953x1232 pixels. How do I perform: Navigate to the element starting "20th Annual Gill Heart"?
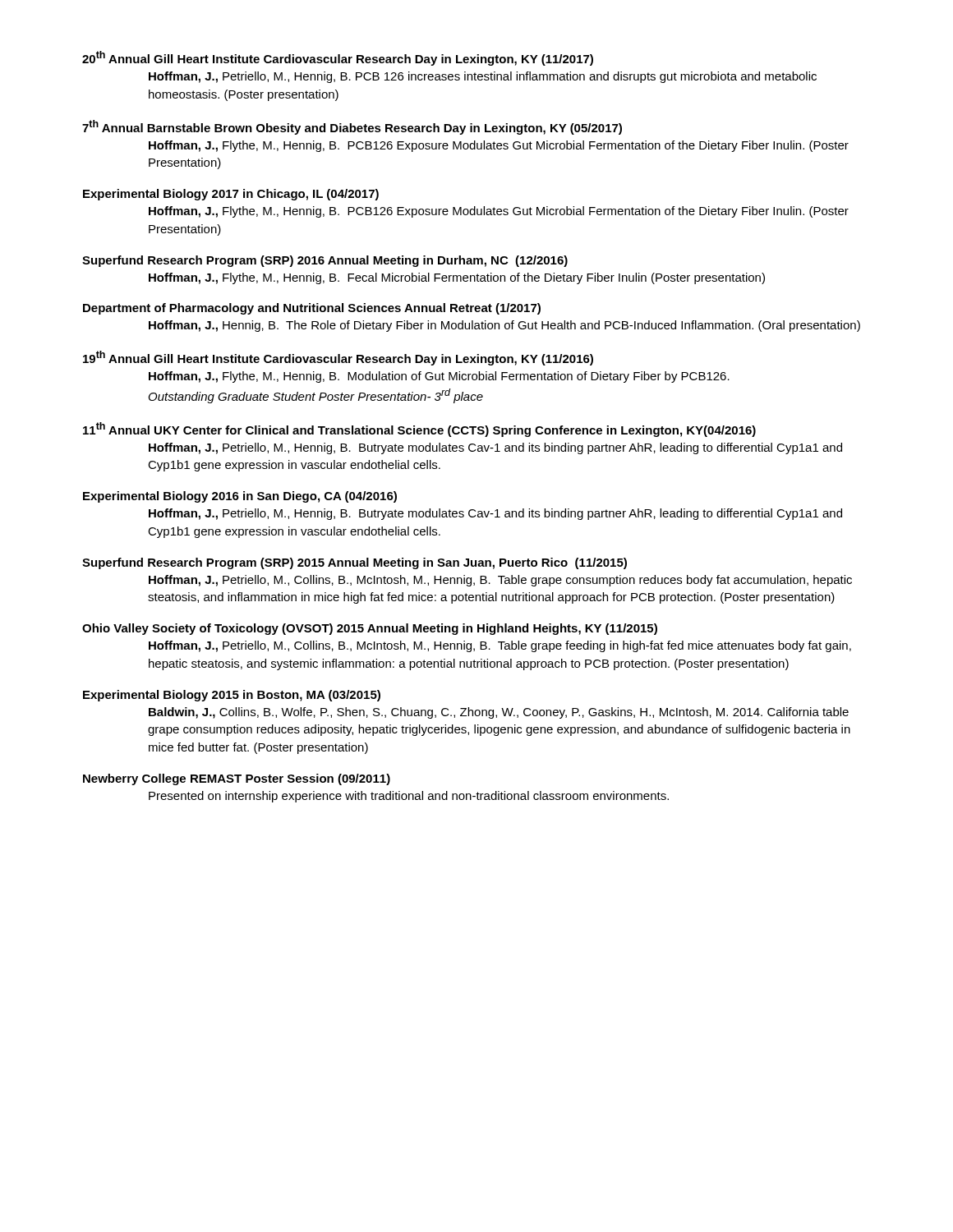coord(476,76)
